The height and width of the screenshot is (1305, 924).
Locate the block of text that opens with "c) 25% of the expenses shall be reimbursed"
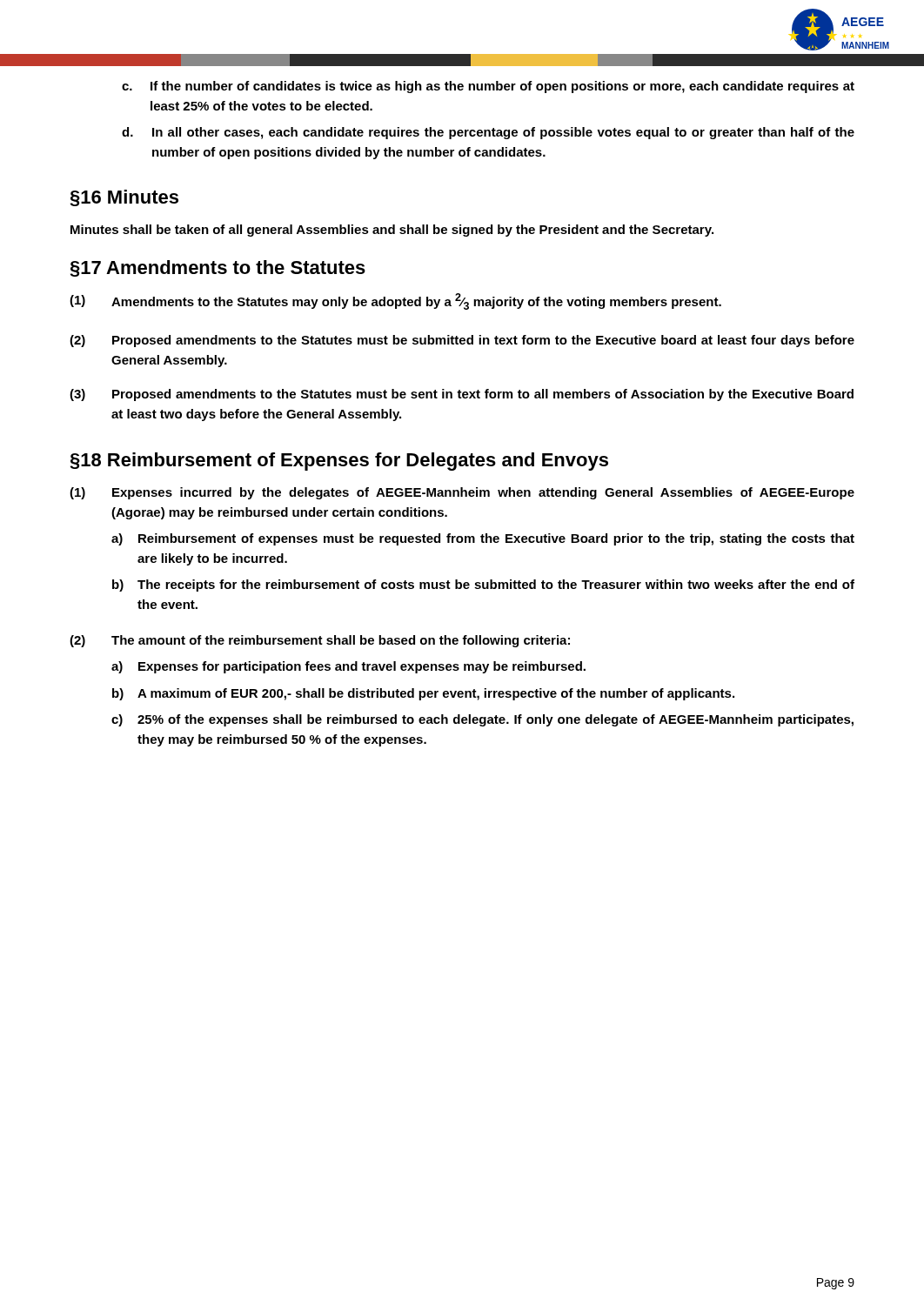point(483,730)
